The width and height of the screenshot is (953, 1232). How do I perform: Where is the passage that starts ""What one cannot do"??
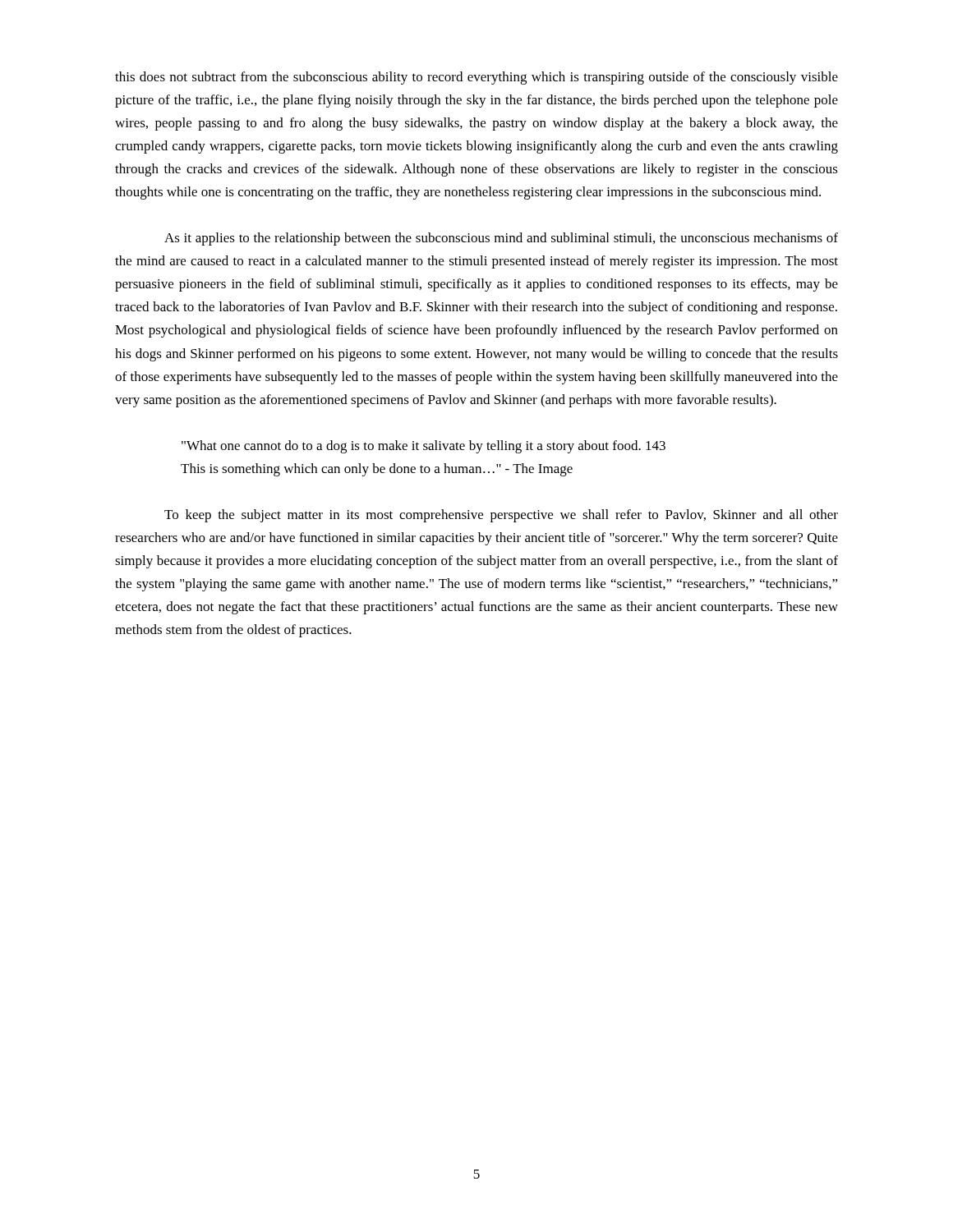tap(423, 457)
